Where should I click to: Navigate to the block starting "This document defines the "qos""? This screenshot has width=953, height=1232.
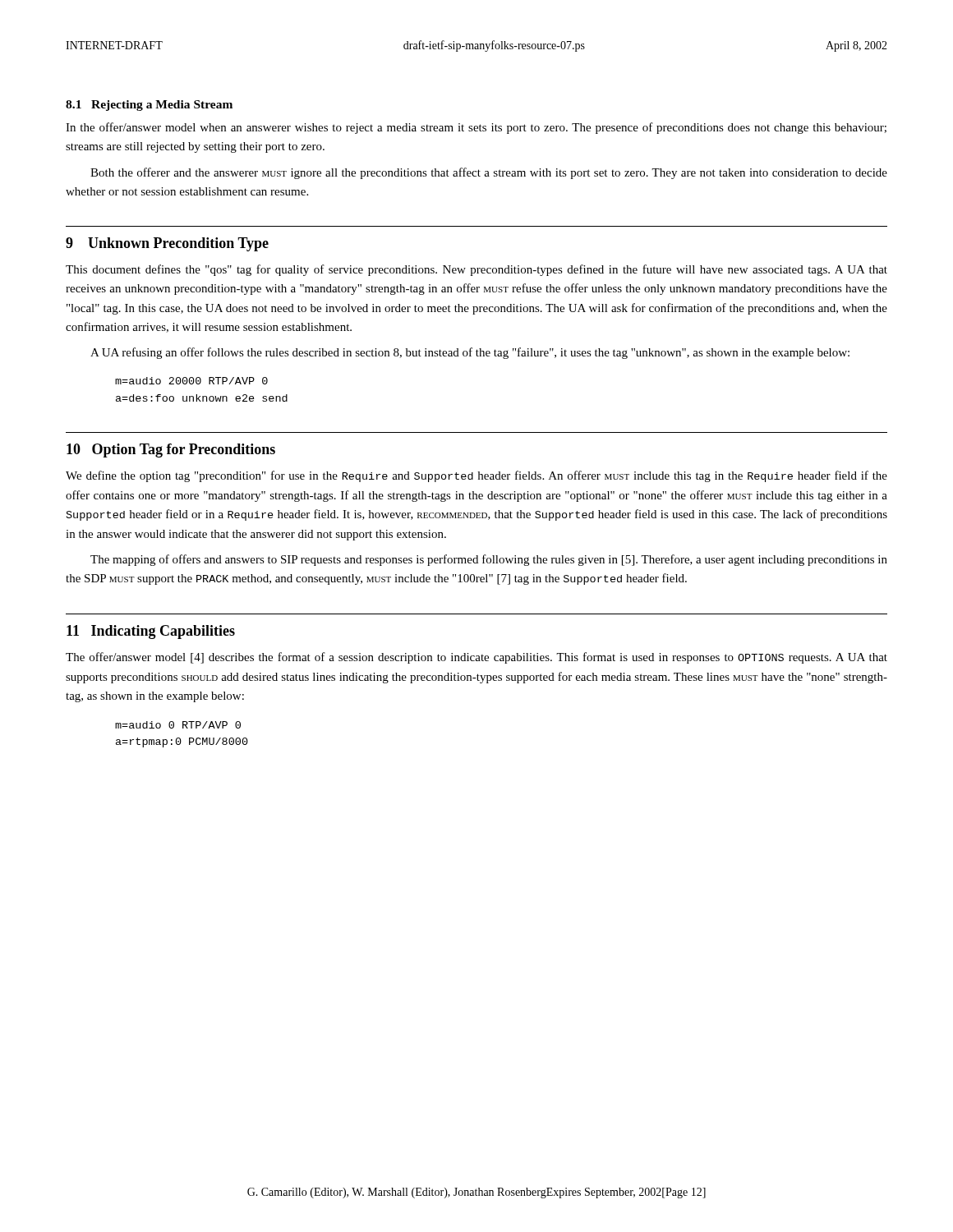pyautogui.click(x=476, y=311)
